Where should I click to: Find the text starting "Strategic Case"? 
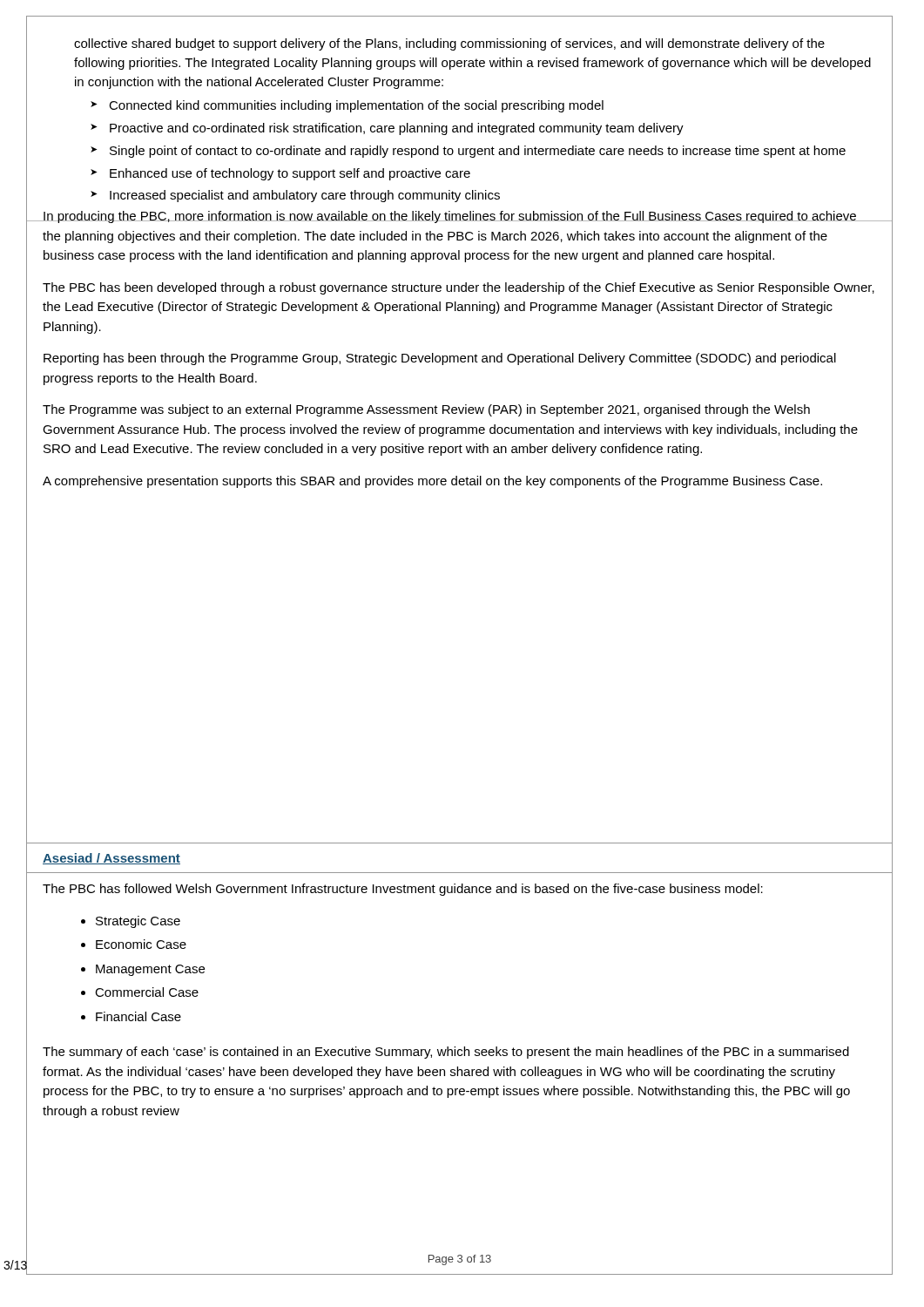[x=138, y=920]
